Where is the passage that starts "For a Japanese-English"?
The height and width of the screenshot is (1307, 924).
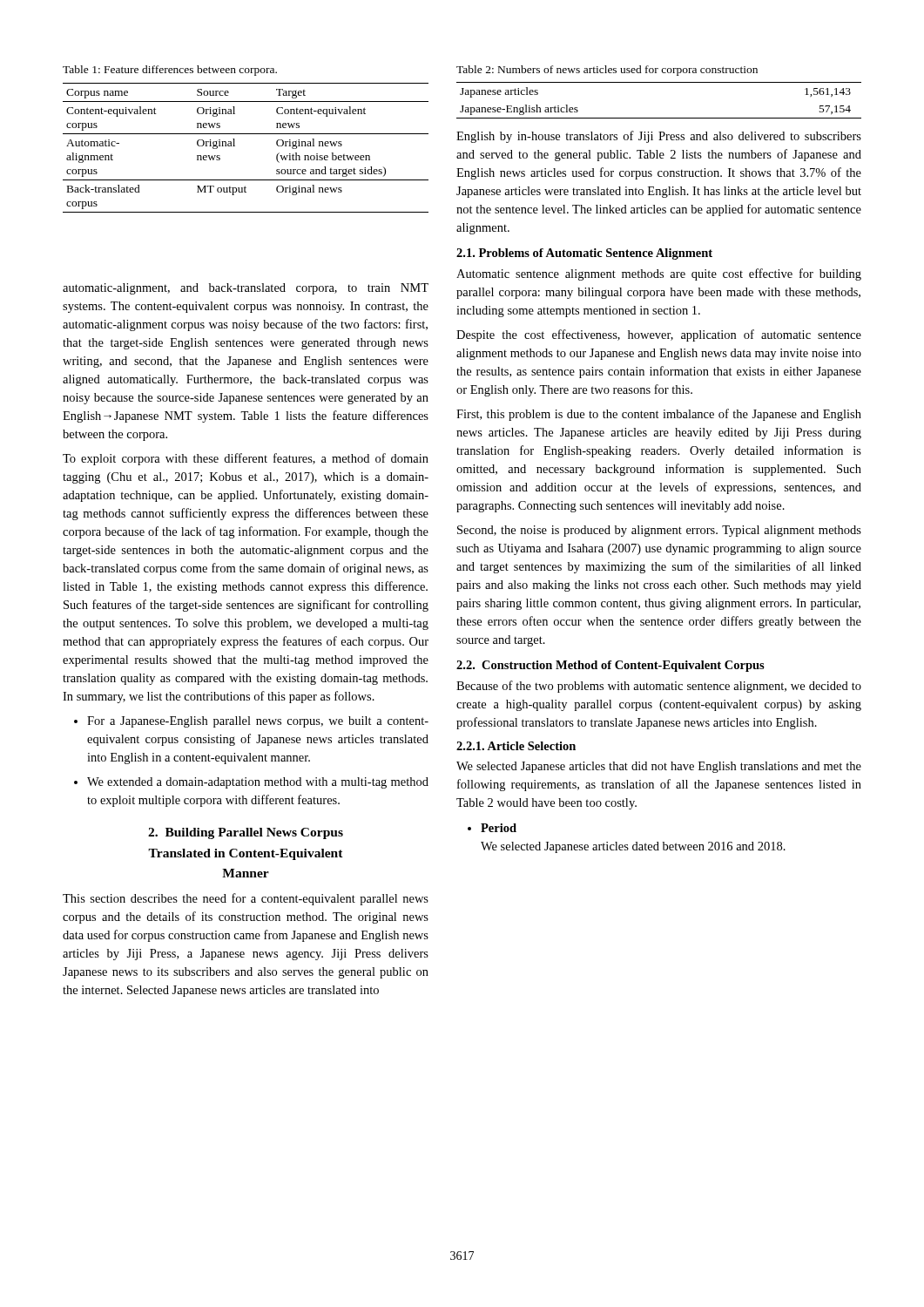coord(258,739)
